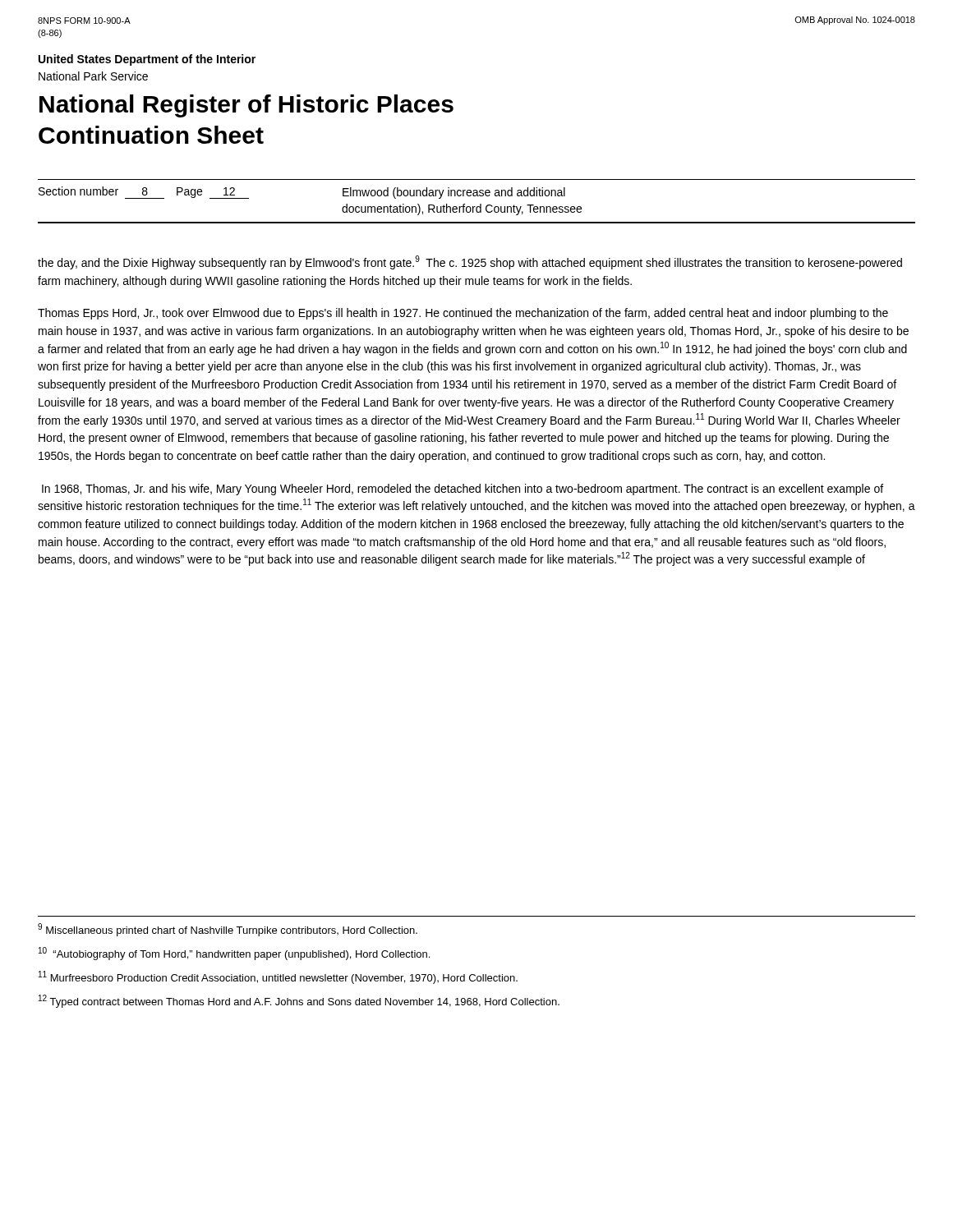Locate the text block that says "Thomas Epps Hord, Jr., took over"
The width and height of the screenshot is (953, 1232).
click(473, 384)
